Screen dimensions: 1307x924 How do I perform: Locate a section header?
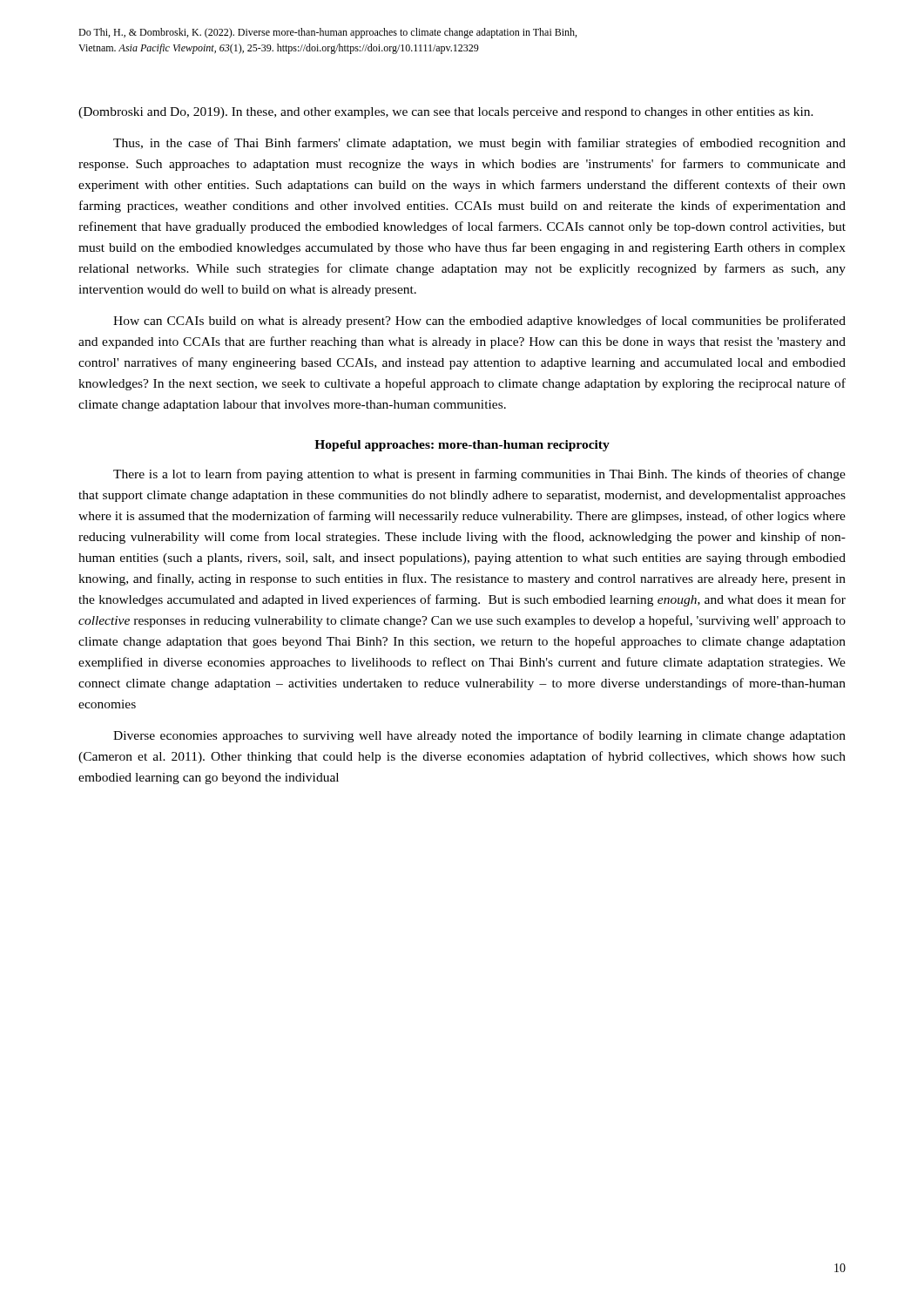coord(462,445)
